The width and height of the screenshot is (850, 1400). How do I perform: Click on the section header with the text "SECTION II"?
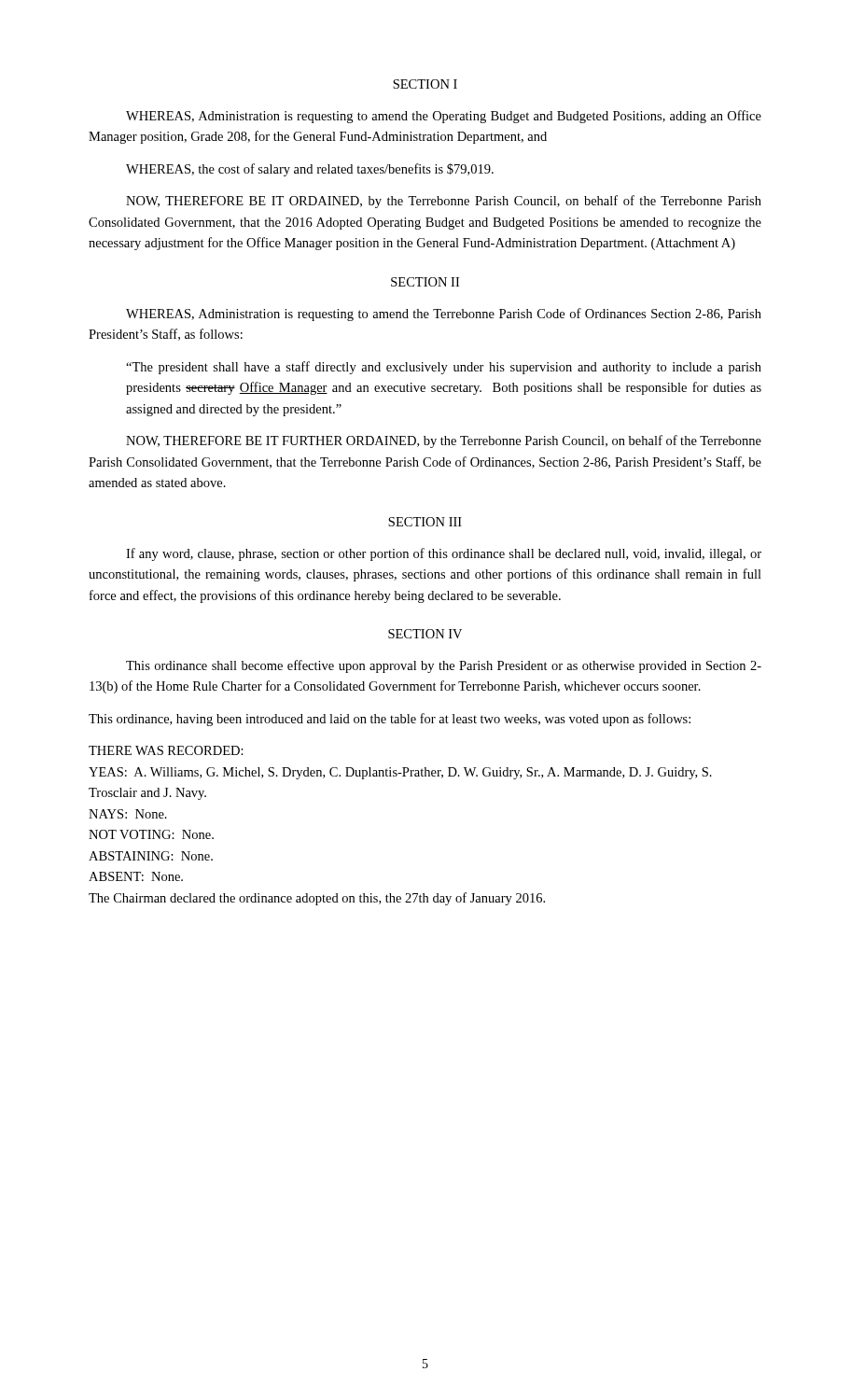pos(425,282)
